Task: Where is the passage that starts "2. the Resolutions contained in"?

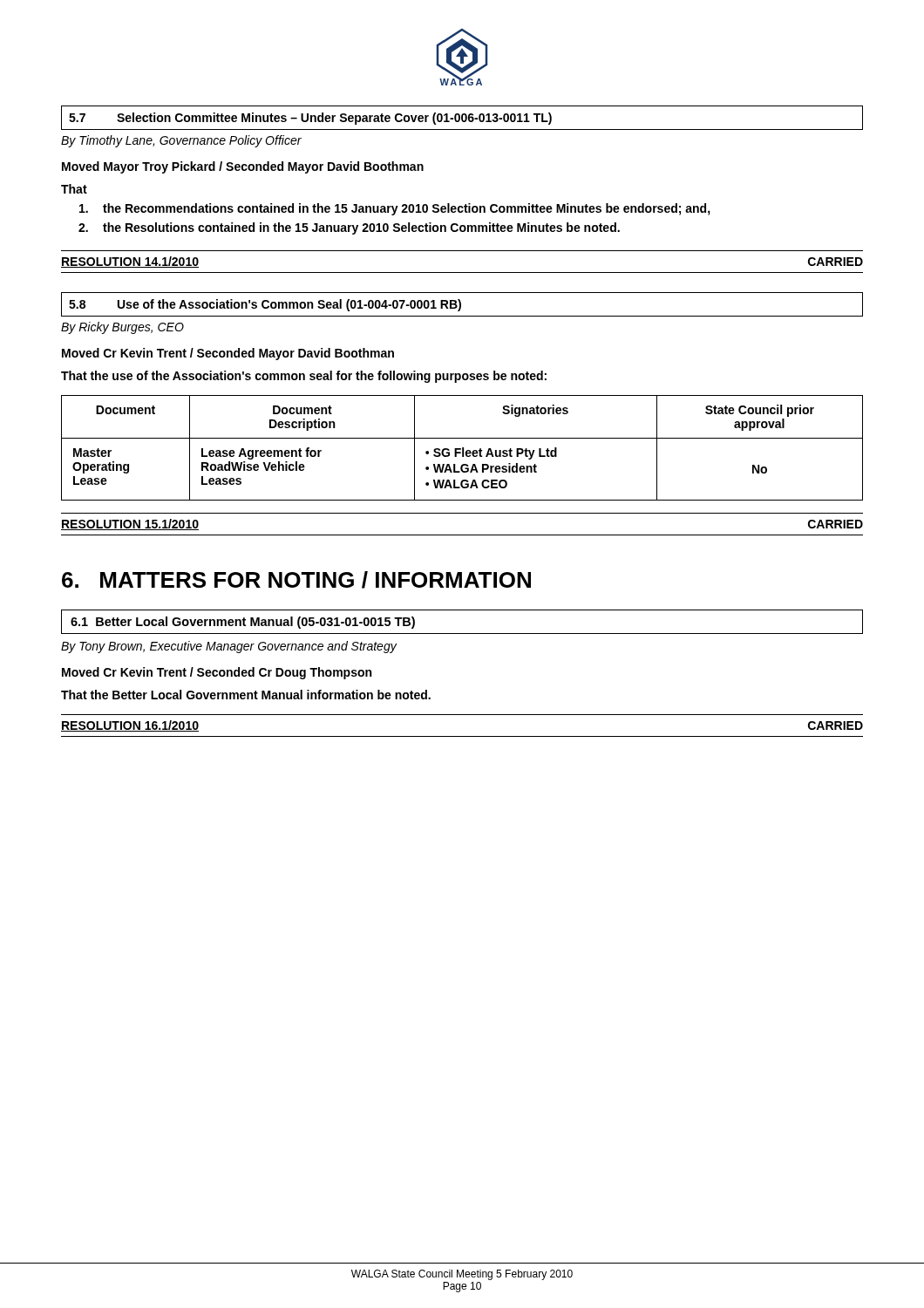Action: 349,228
